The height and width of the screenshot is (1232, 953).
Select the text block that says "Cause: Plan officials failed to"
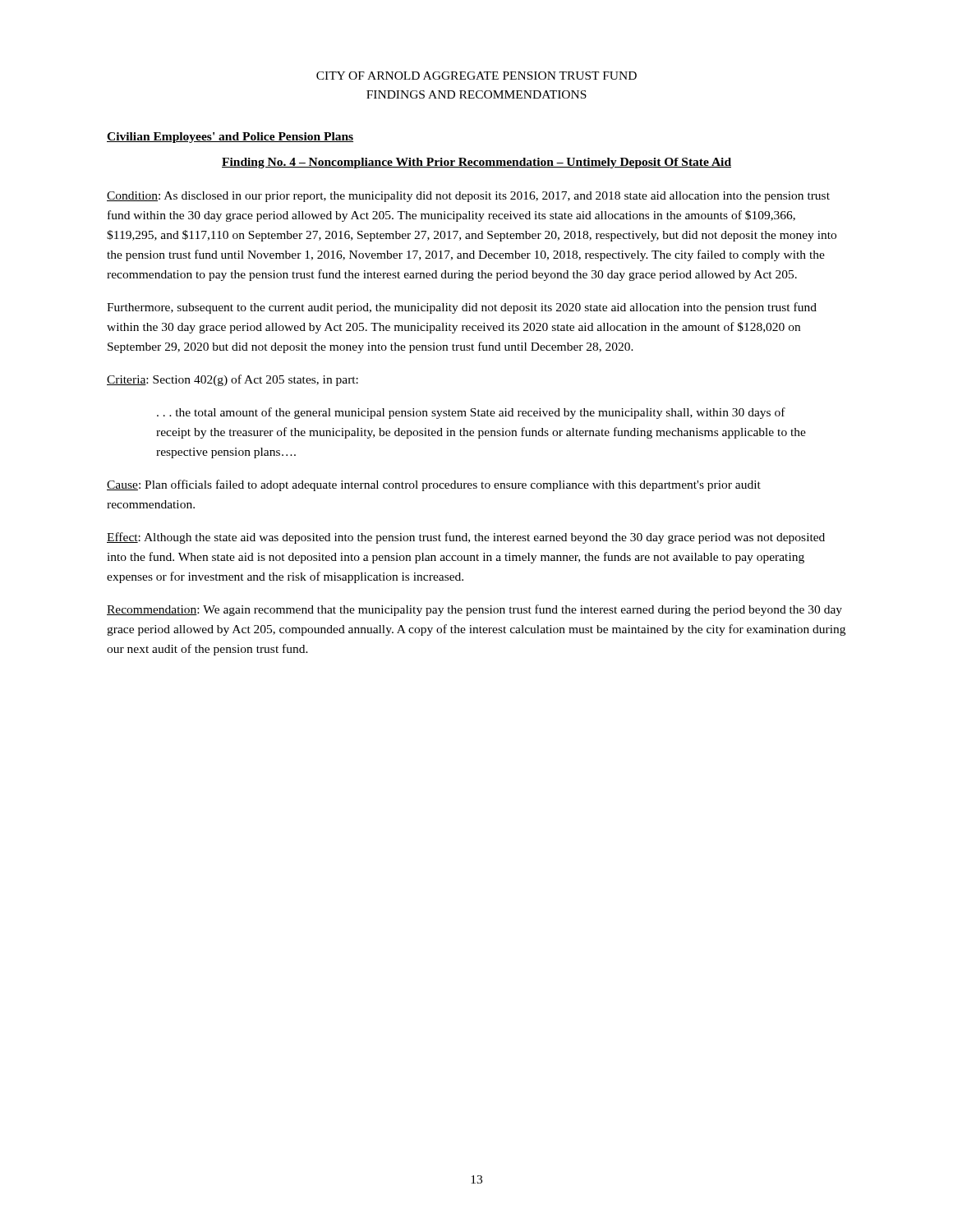(476, 494)
